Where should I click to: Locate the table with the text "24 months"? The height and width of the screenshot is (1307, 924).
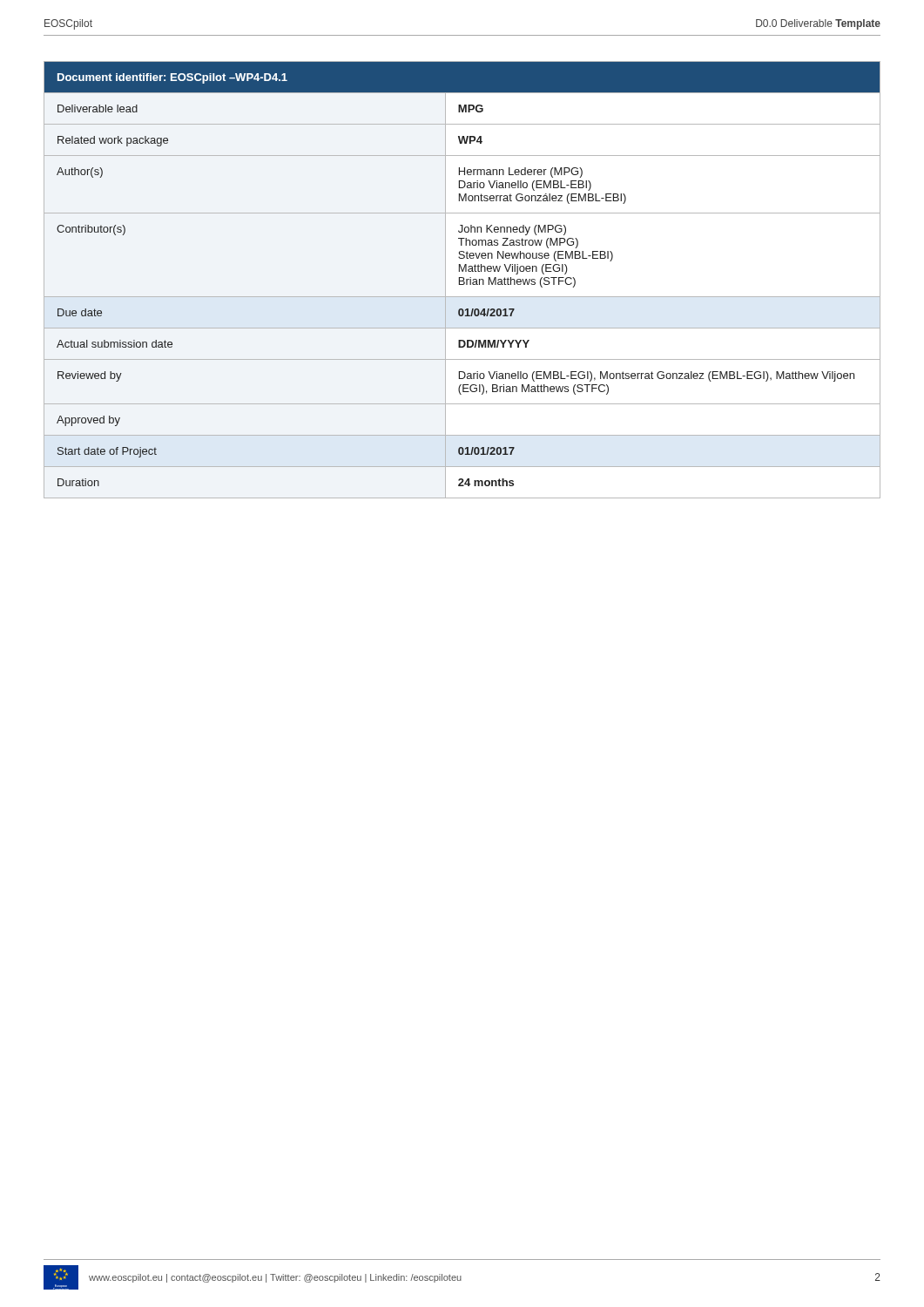click(462, 280)
